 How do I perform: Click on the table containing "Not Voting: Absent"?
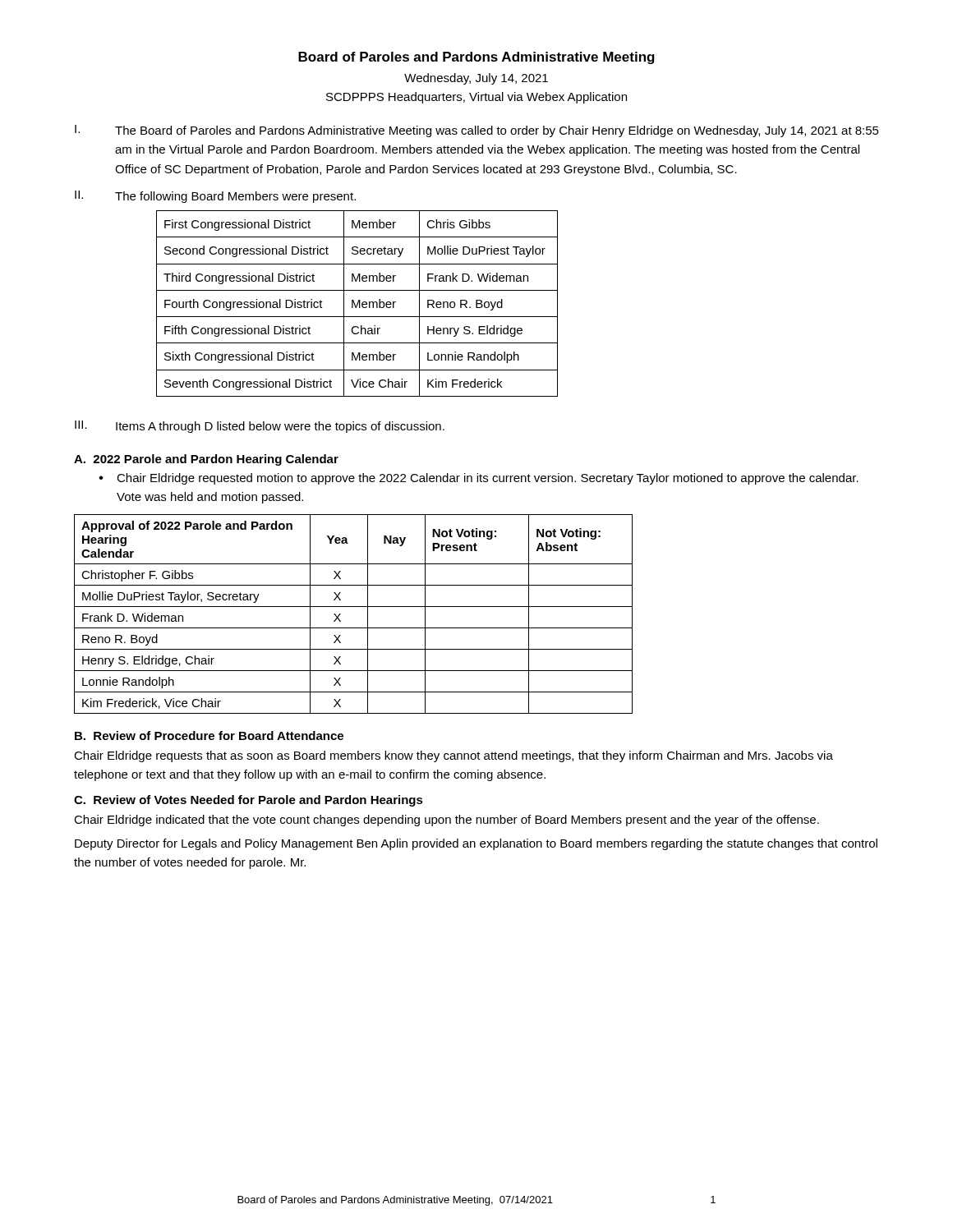[x=476, y=614]
